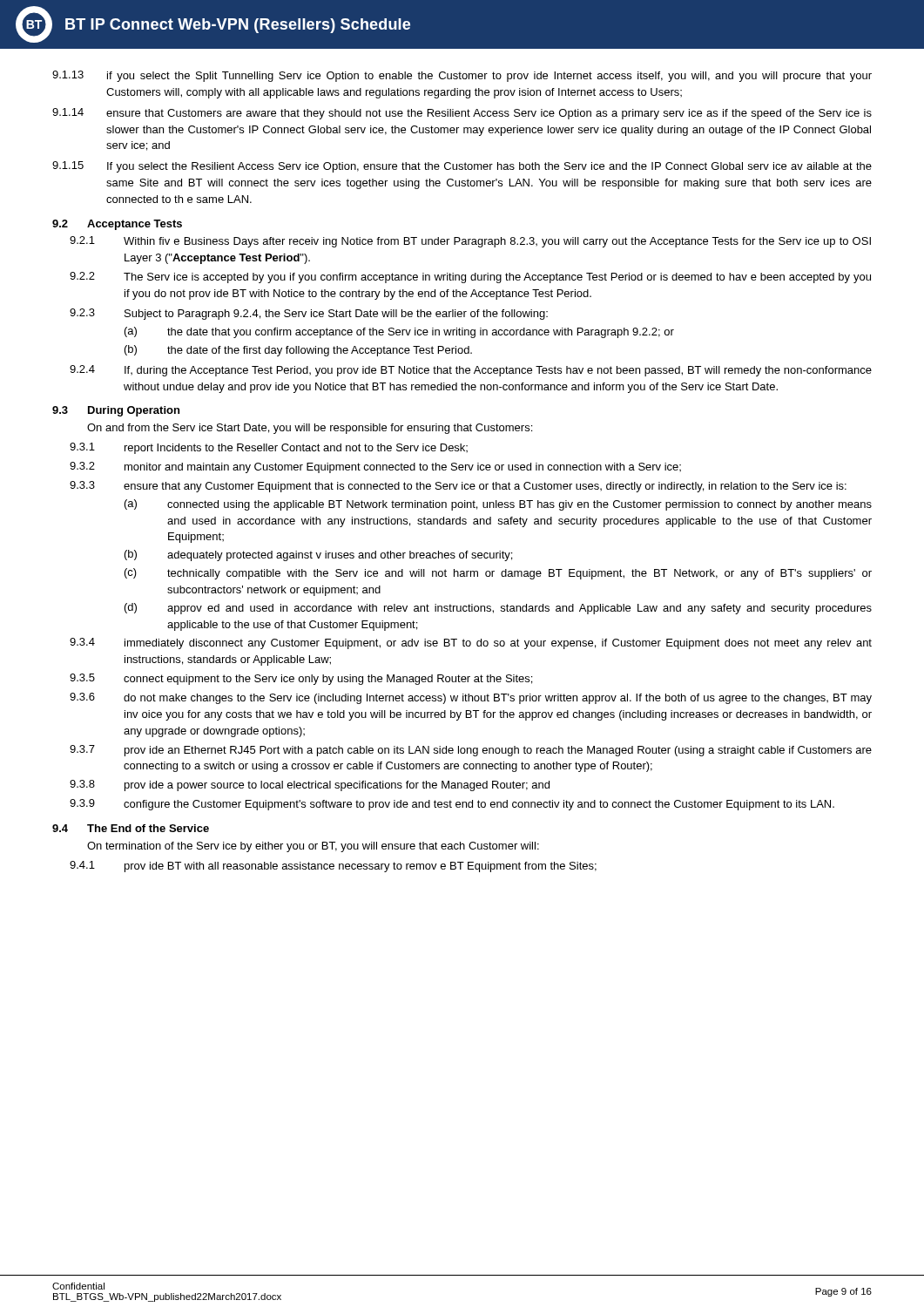Viewport: 924px width, 1307px height.
Task: Point to the block beginning "On termination of the Serv ice by either"
Action: coord(313,845)
